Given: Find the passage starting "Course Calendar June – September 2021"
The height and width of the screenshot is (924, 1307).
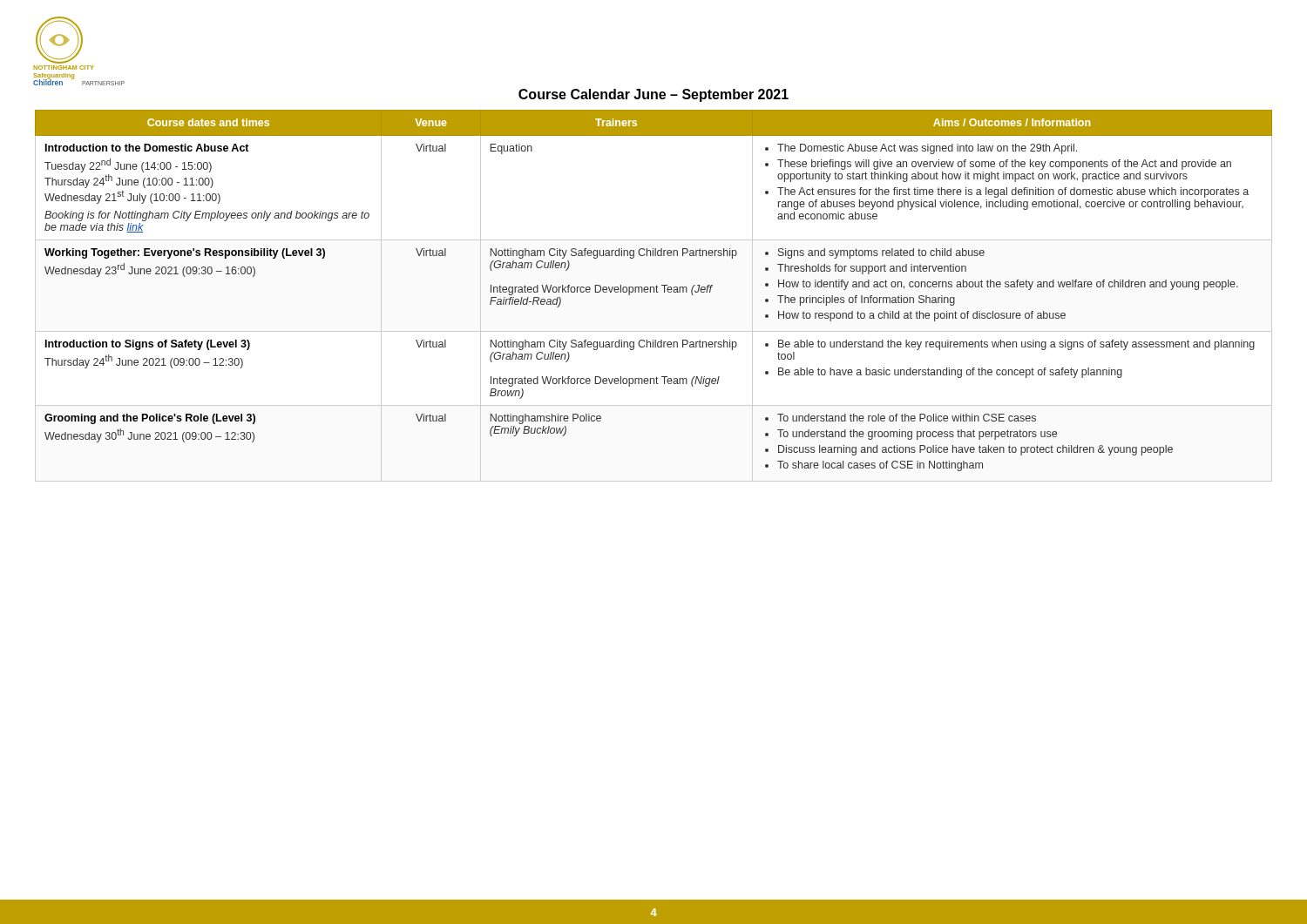Looking at the screenshot, I should click(x=653, y=95).
